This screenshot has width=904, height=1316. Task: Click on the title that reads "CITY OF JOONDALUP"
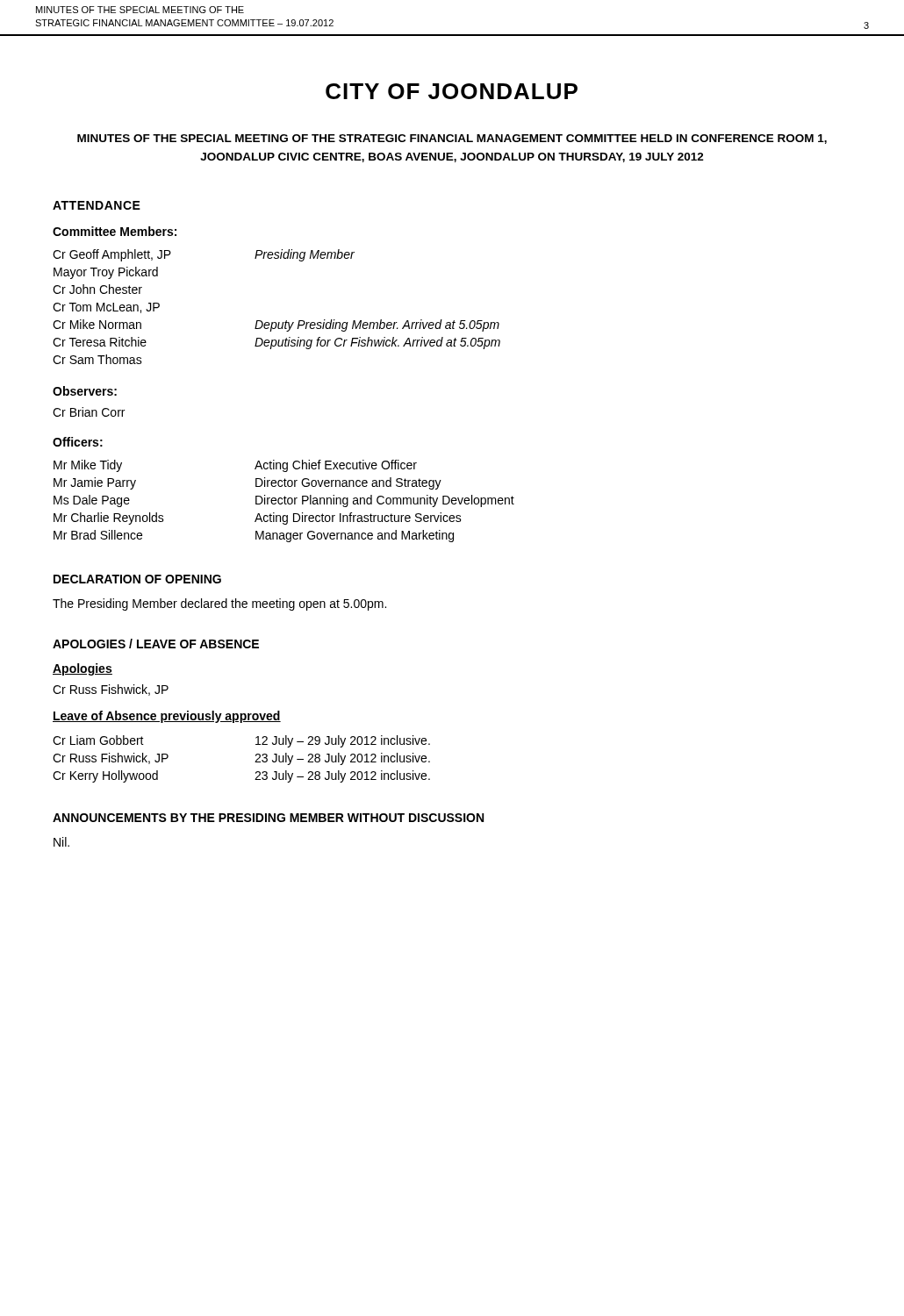452,91
